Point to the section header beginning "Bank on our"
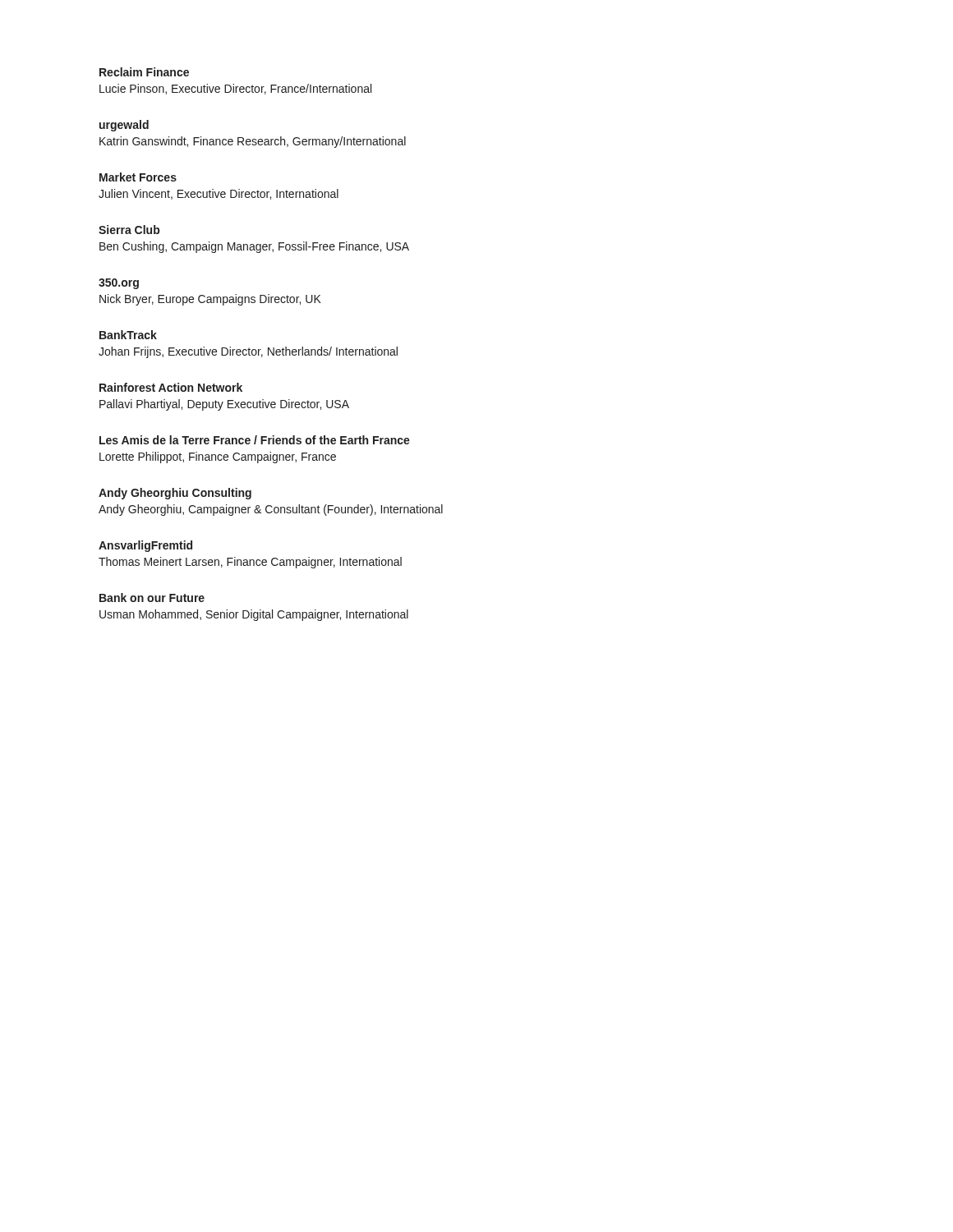953x1232 pixels. coord(152,598)
